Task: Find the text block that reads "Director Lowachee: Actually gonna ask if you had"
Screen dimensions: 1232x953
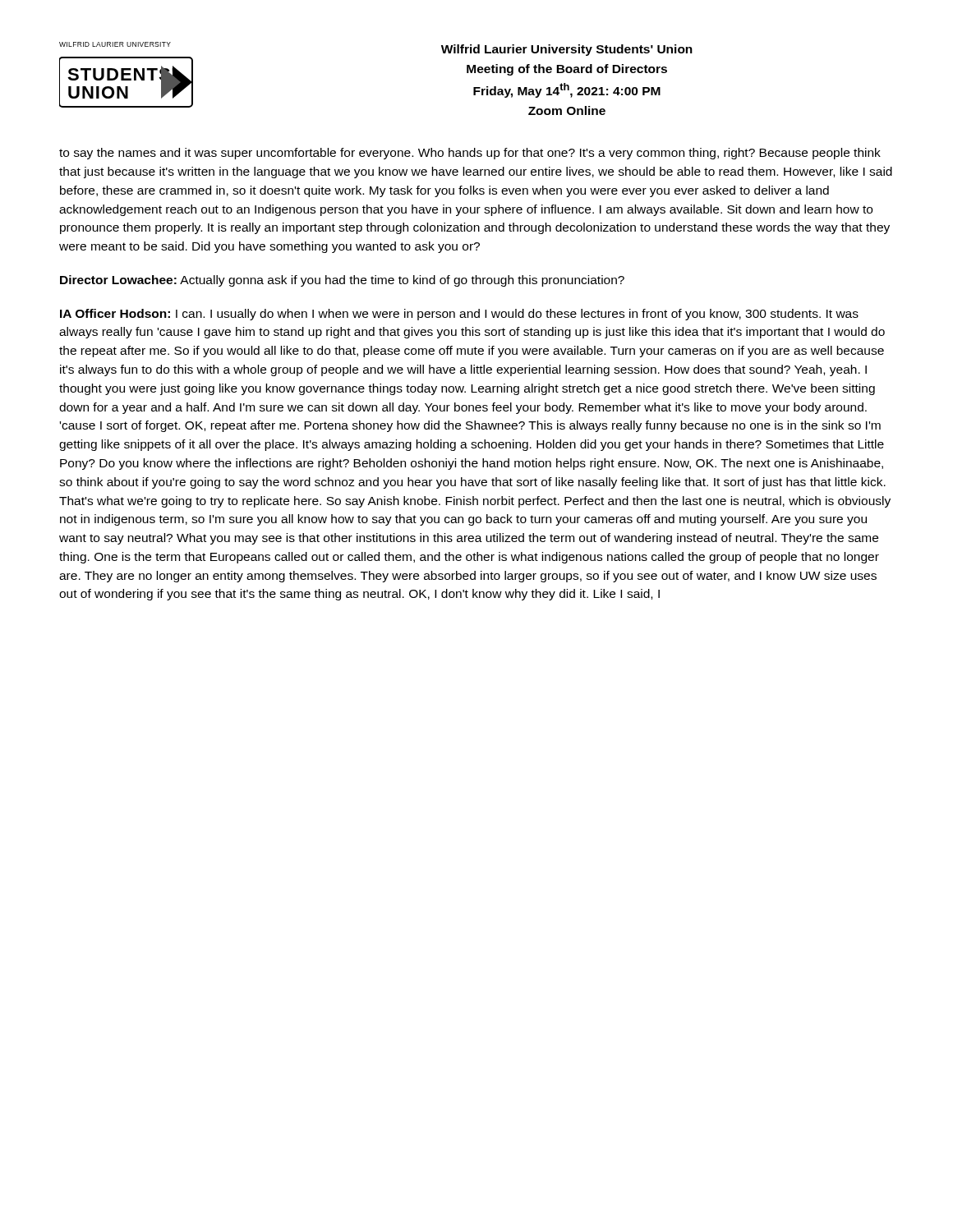Action: click(x=342, y=280)
